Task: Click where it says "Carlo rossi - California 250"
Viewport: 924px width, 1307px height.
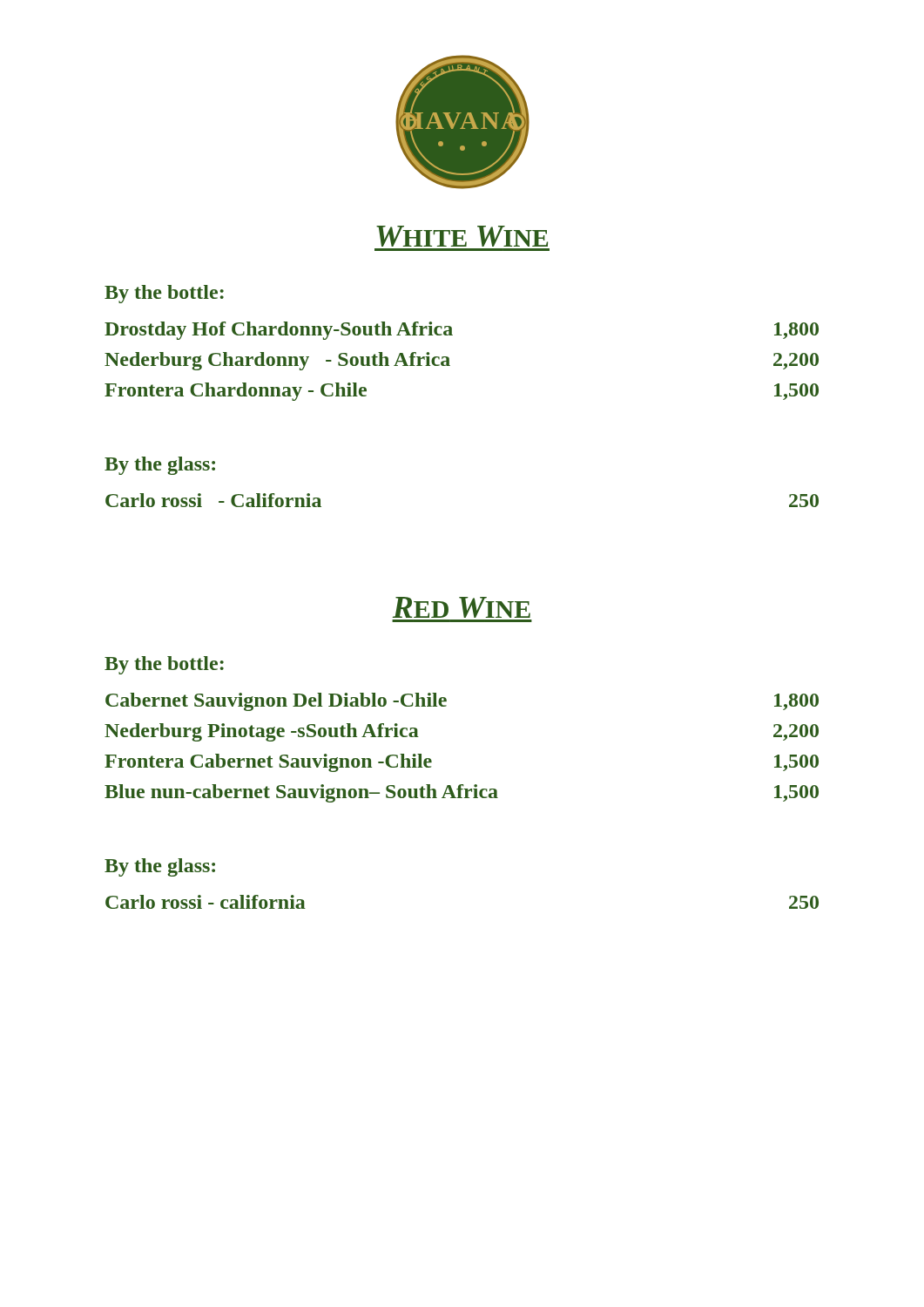Action: point(149,500)
